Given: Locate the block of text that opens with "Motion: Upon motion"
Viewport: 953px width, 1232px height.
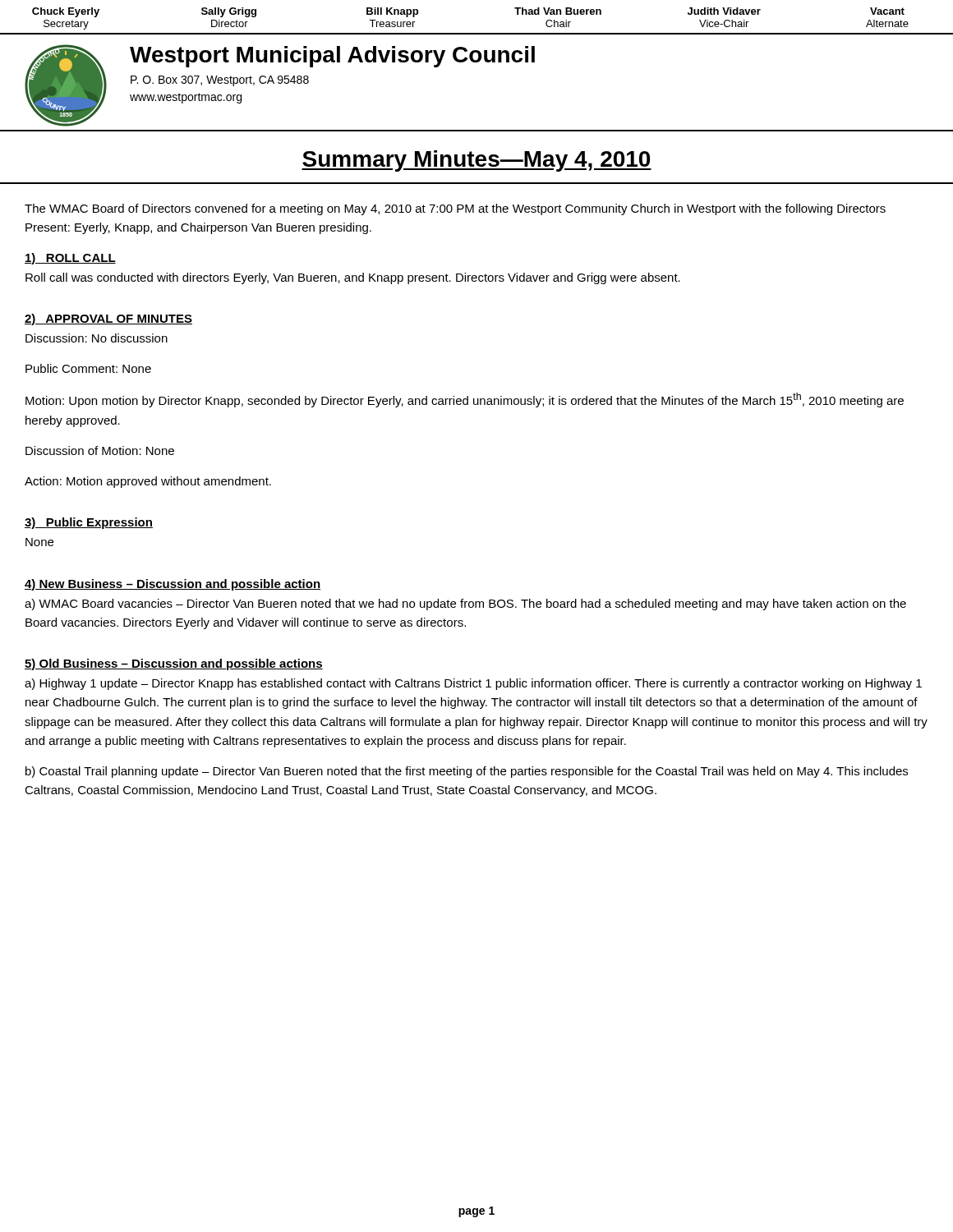Looking at the screenshot, I should (x=464, y=409).
